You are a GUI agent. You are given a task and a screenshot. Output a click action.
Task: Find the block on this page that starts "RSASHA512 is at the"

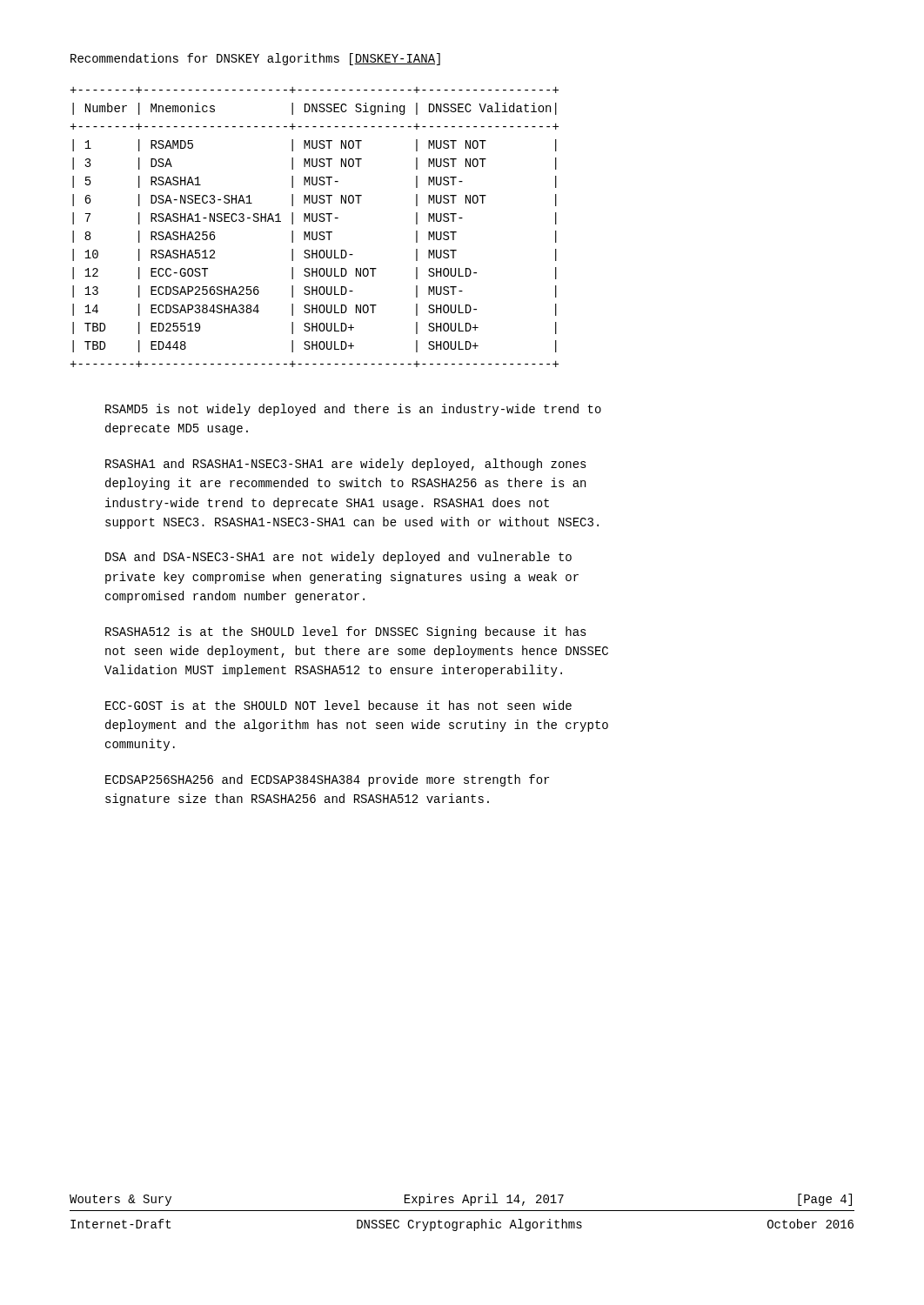(357, 652)
